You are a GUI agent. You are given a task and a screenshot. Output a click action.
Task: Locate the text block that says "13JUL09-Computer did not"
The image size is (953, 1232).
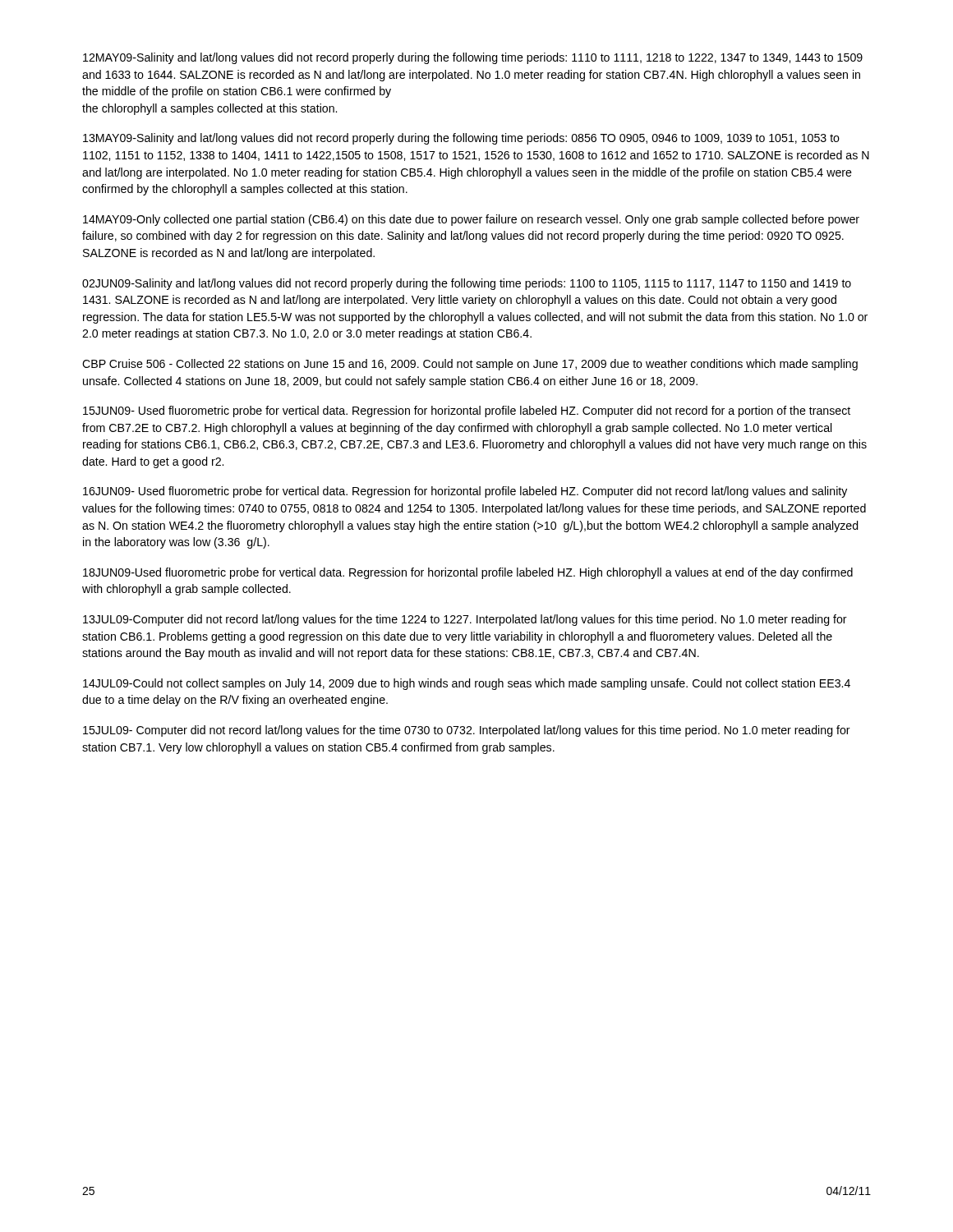(x=464, y=636)
